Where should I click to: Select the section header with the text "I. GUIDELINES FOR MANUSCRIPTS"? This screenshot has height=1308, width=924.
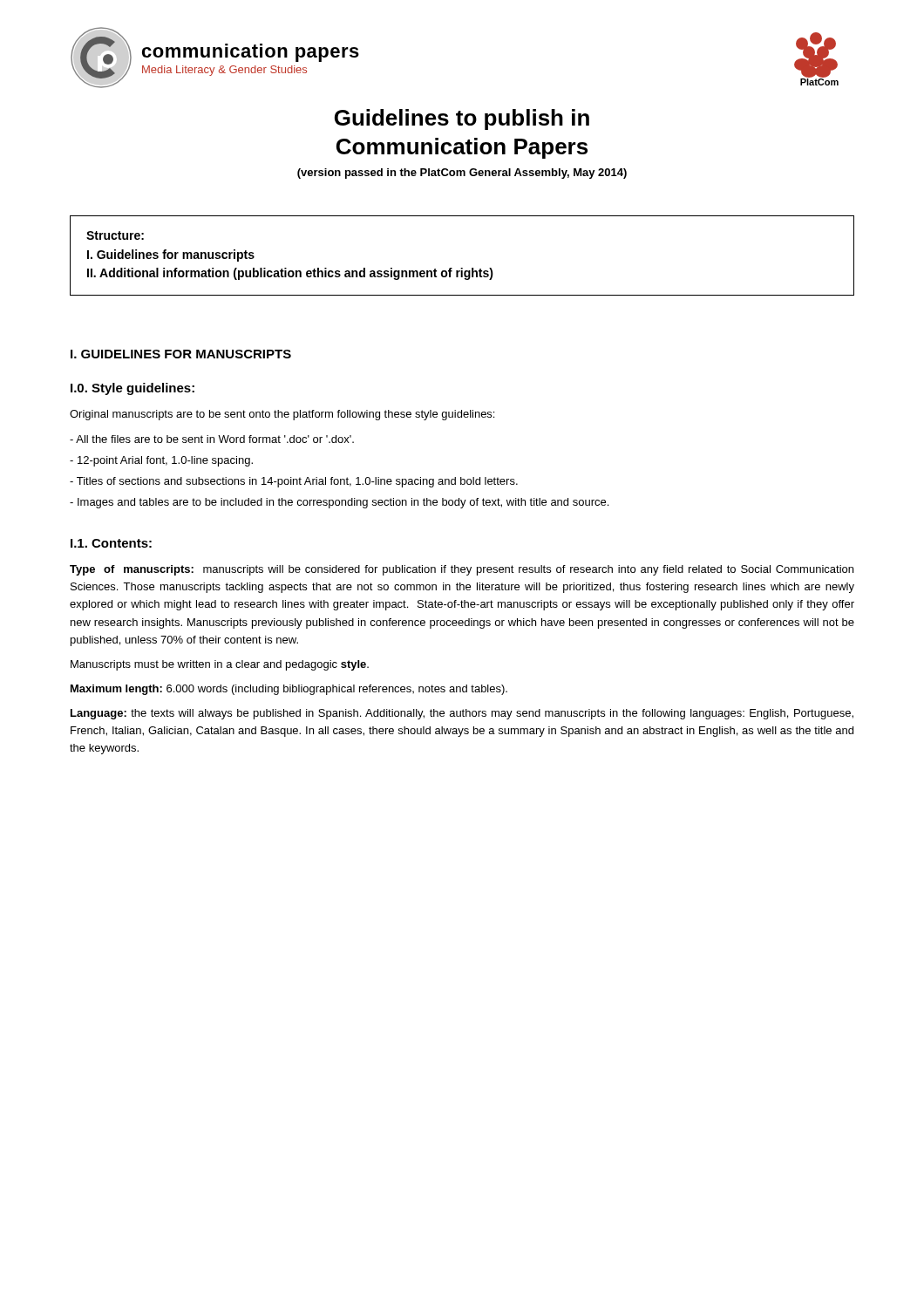tap(181, 354)
